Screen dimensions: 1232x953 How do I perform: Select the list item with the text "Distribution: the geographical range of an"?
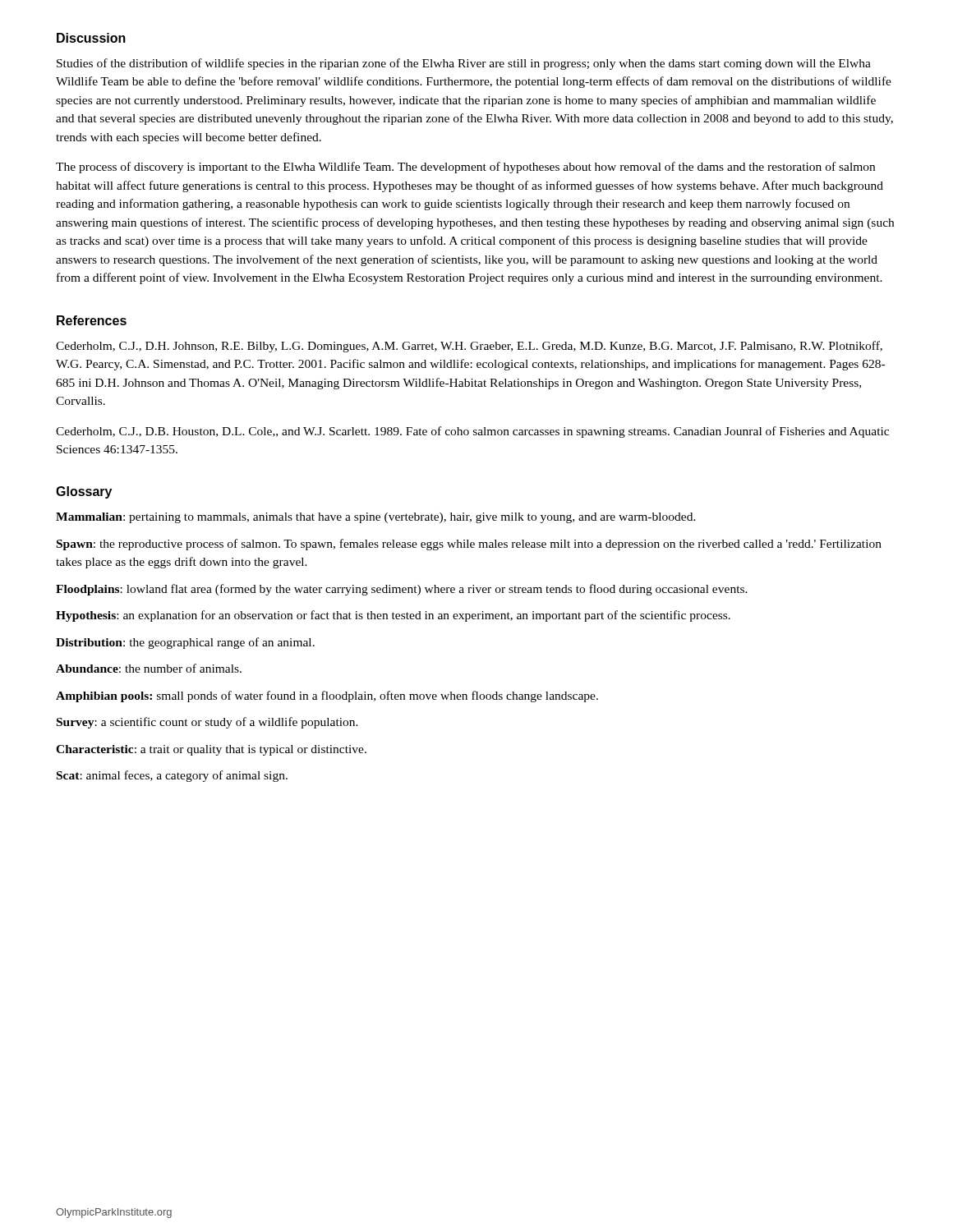pyautogui.click(x=185, y=642)
